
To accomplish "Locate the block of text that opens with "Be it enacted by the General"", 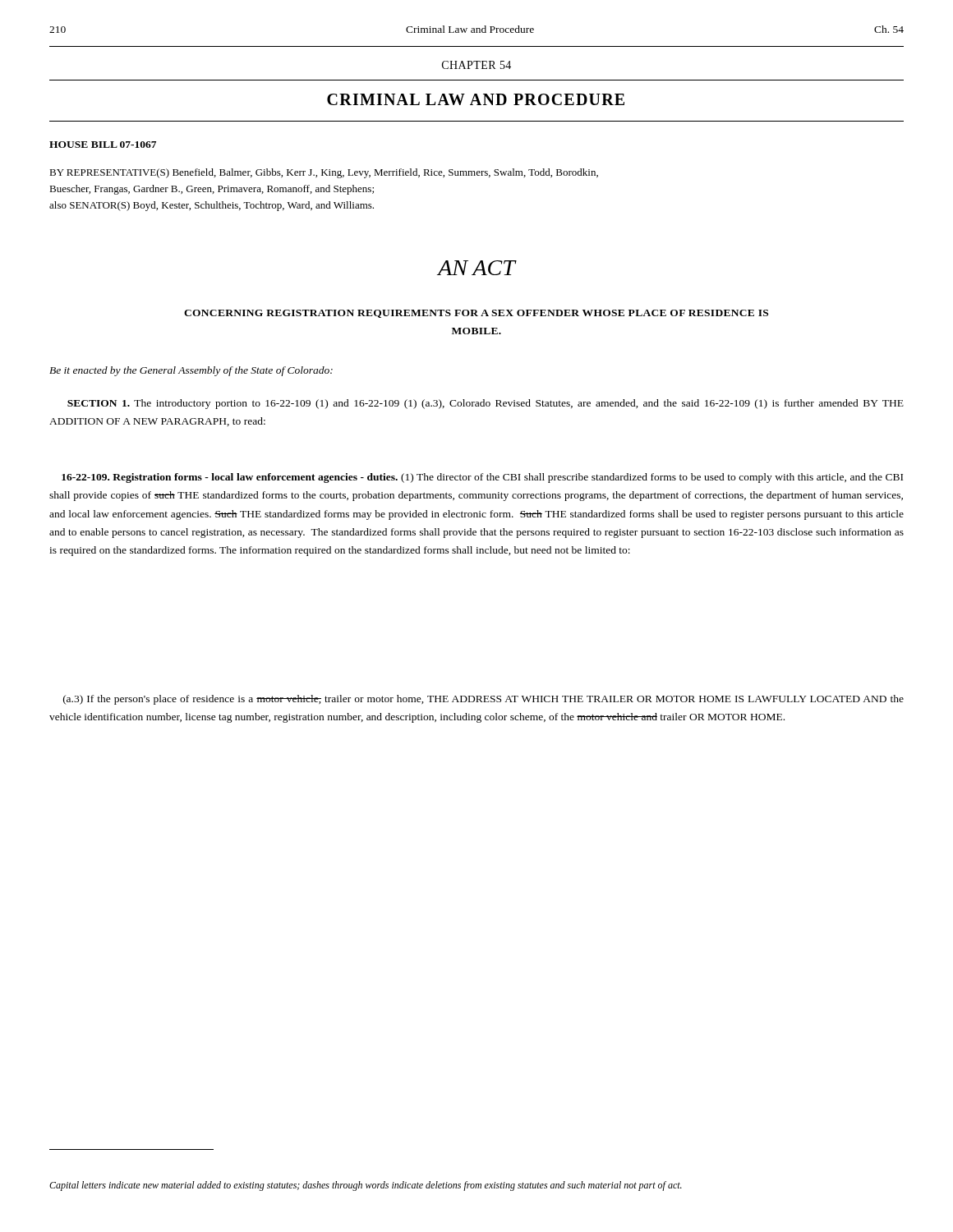I will [x=191, y=370].
